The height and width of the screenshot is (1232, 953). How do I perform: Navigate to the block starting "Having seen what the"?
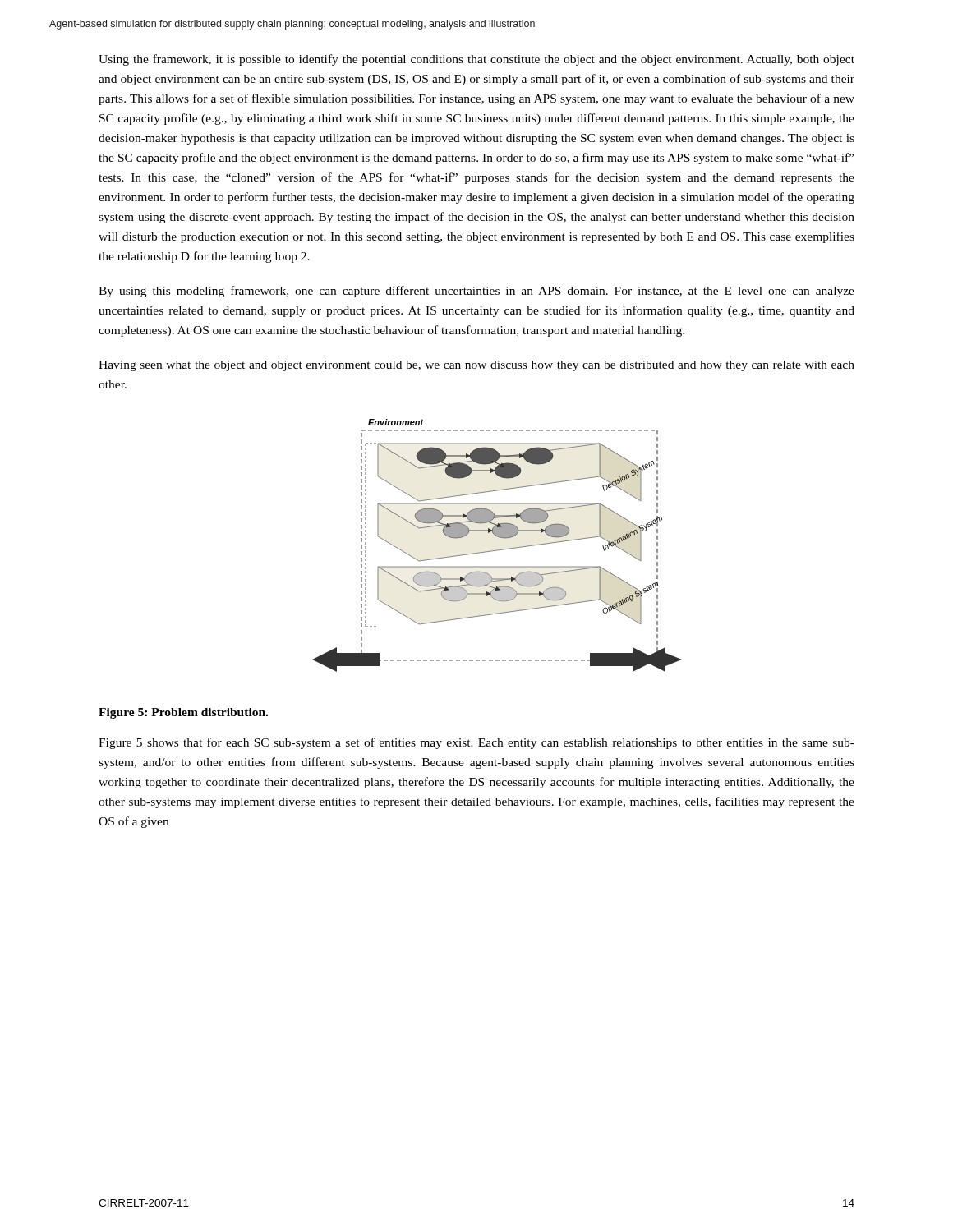pyautogui.click(x=476, y=374)
